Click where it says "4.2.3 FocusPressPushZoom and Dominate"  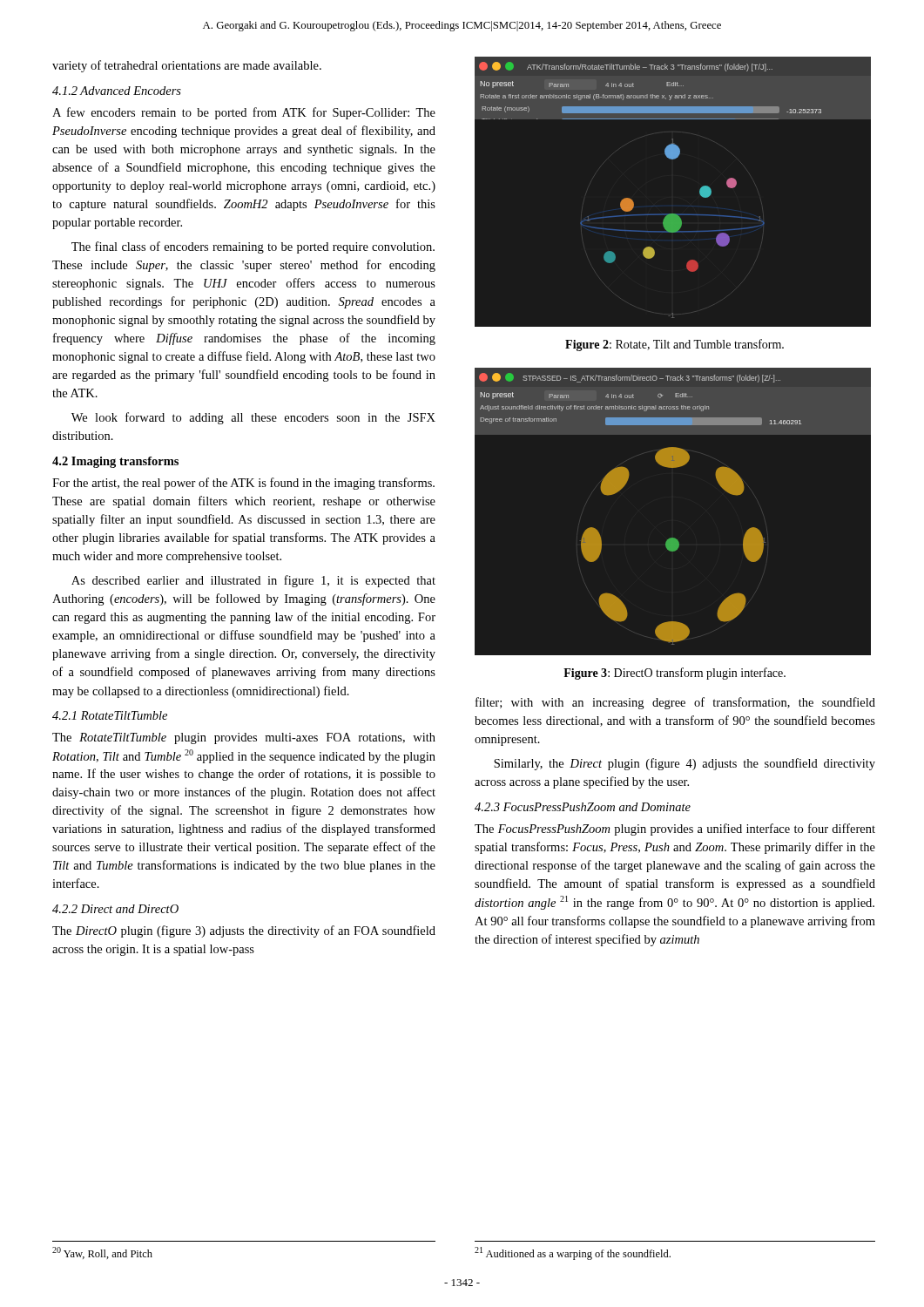point(583,807)
